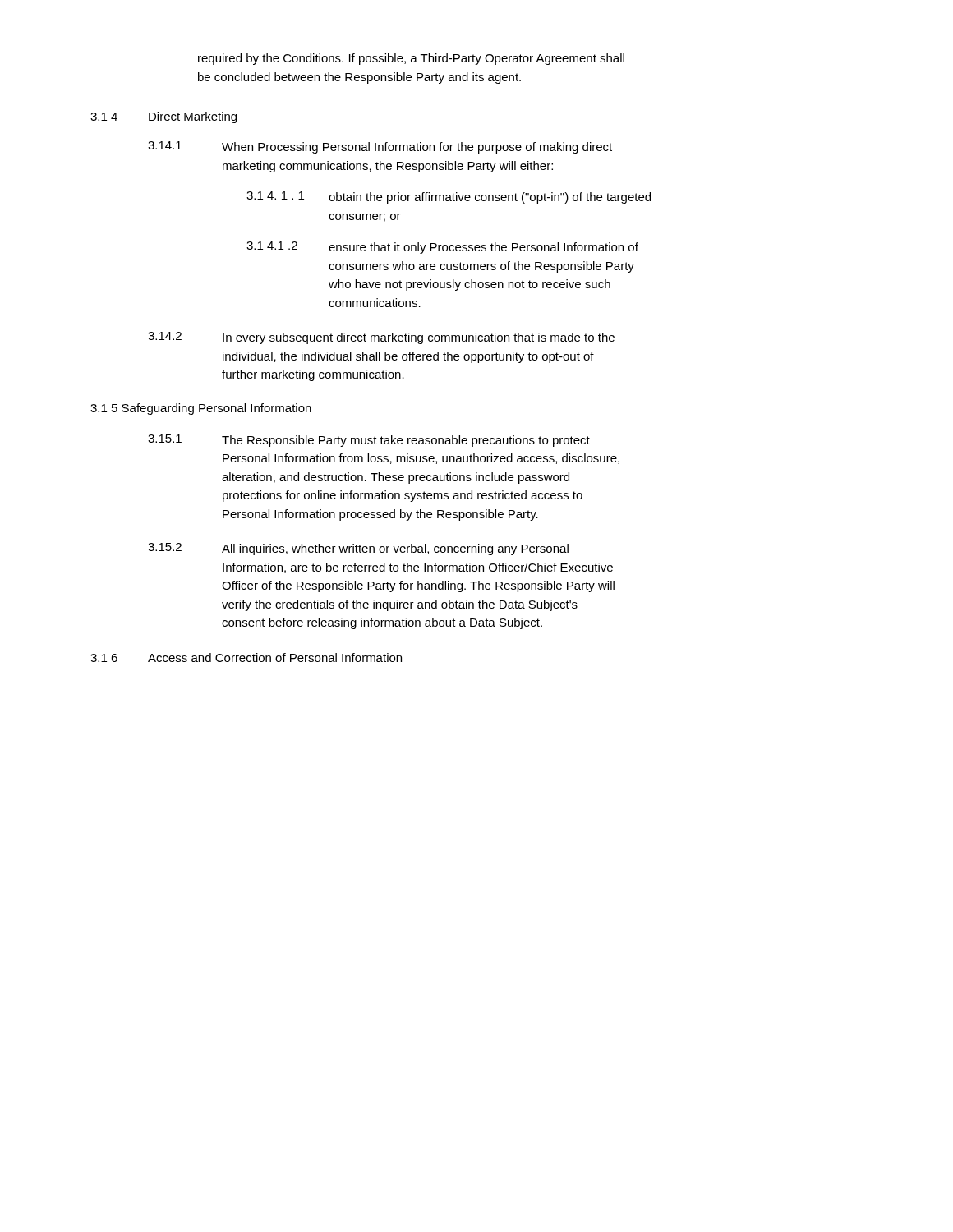Where does it say "3.1 4 Direct Marketing"?
The height and width of the screenshot is (1232, 953).
164,116
